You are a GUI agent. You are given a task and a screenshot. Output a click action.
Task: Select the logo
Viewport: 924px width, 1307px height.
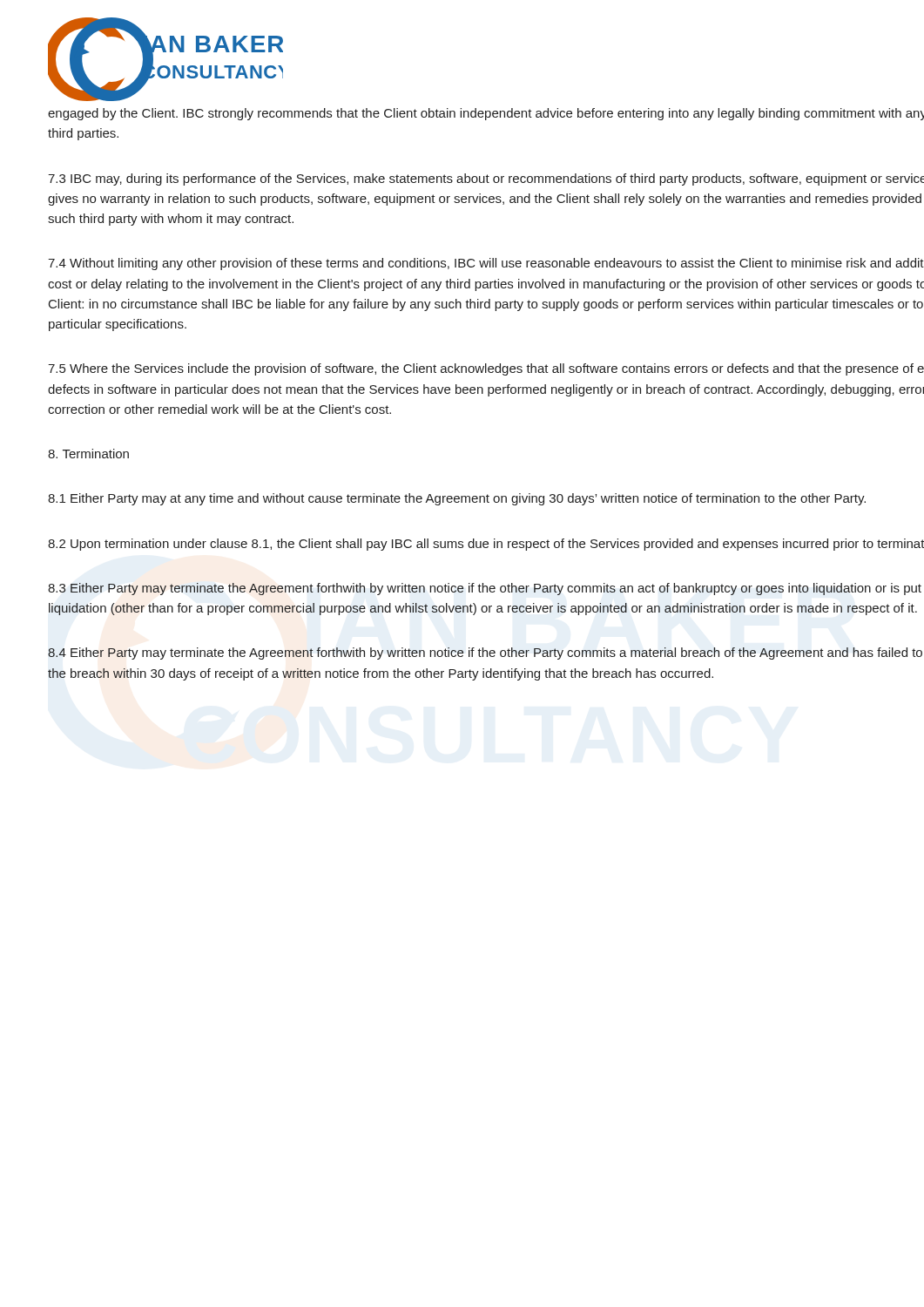(170, 59)
